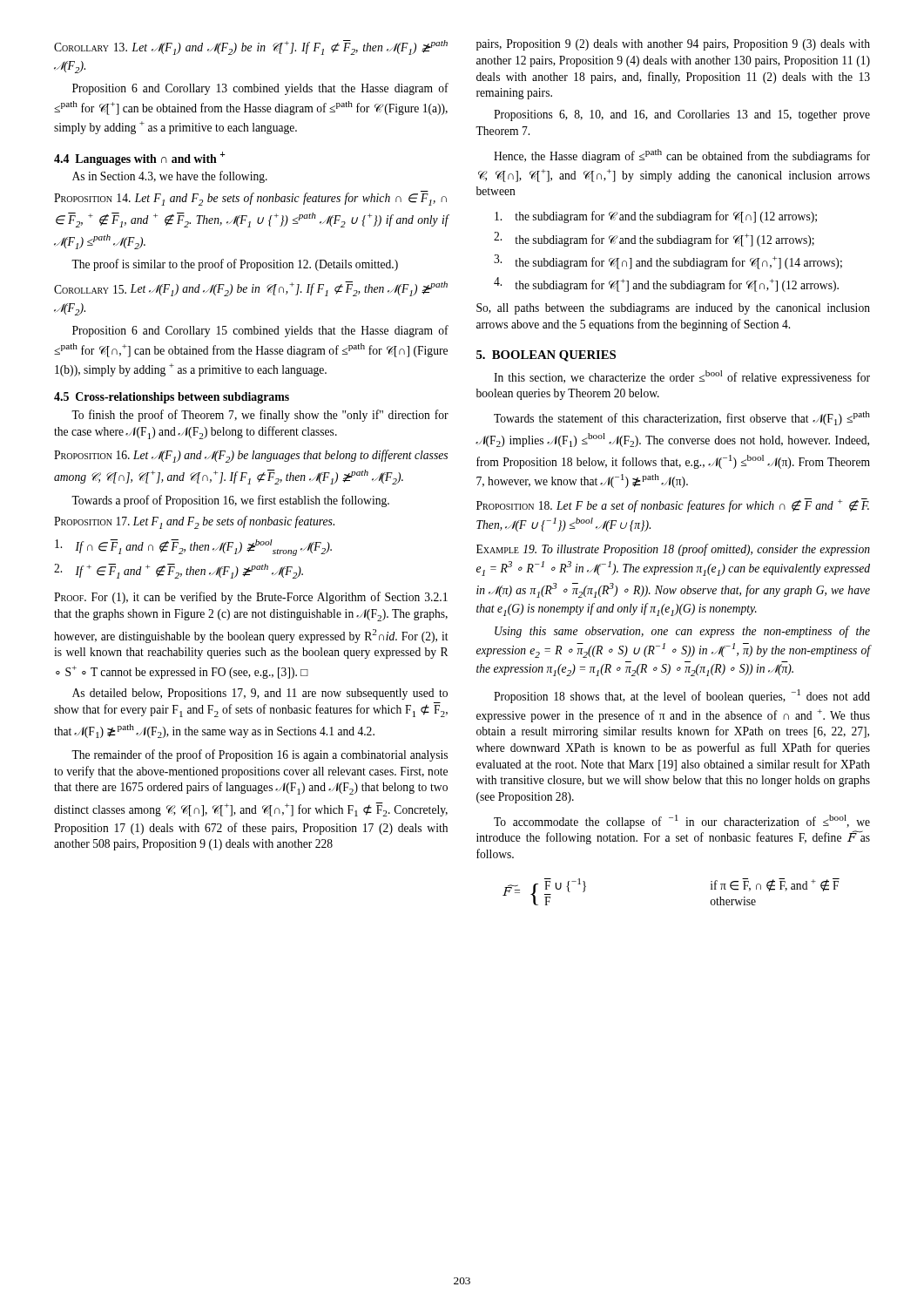Find the text starting "Proposition 14. Let F1"

pyautogui.click(x=251, y=221)
